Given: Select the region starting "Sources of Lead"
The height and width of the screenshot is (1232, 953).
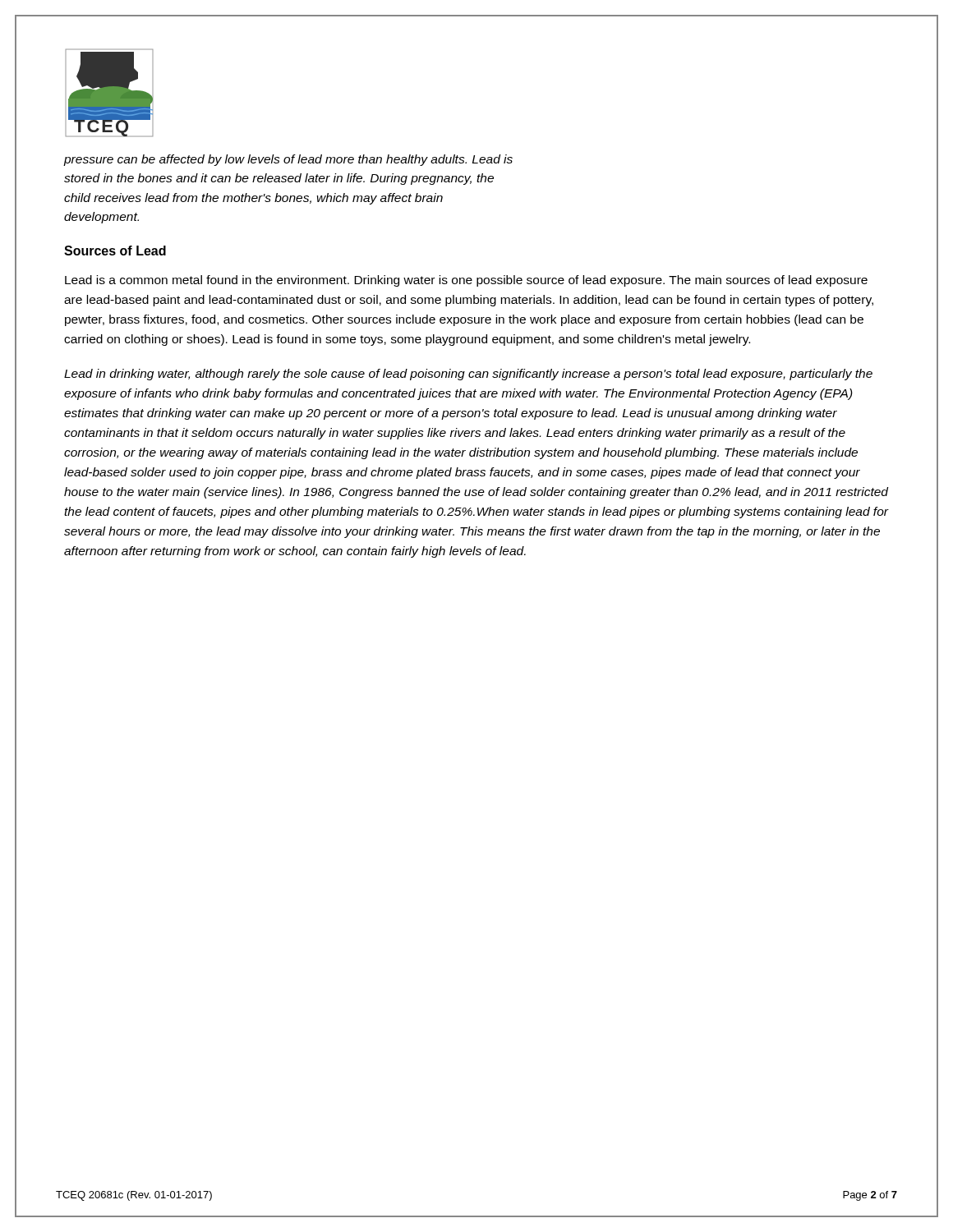Looking at the screenshot, I should coord(115,251).
